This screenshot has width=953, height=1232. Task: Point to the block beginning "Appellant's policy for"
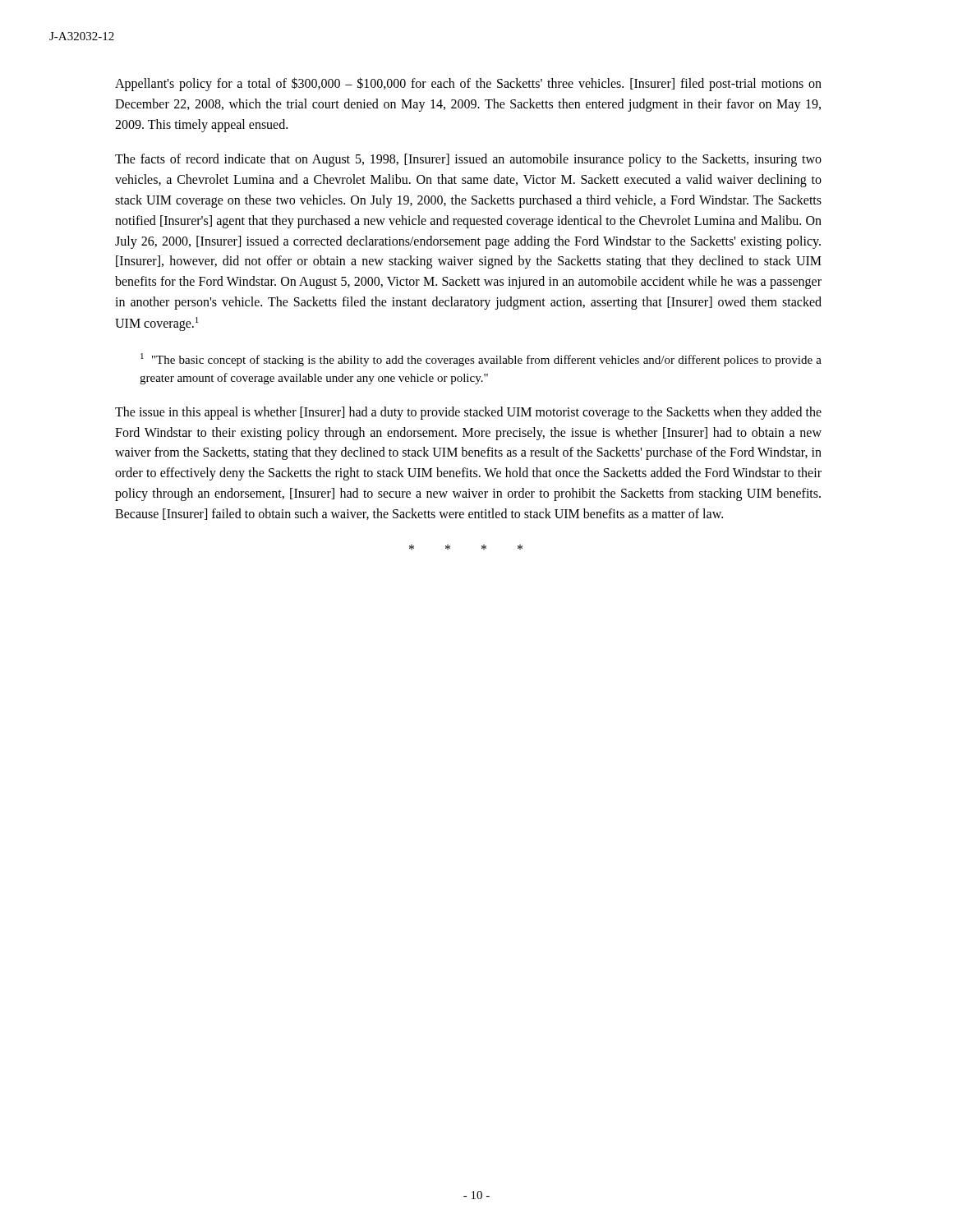[x=468, y=104]
